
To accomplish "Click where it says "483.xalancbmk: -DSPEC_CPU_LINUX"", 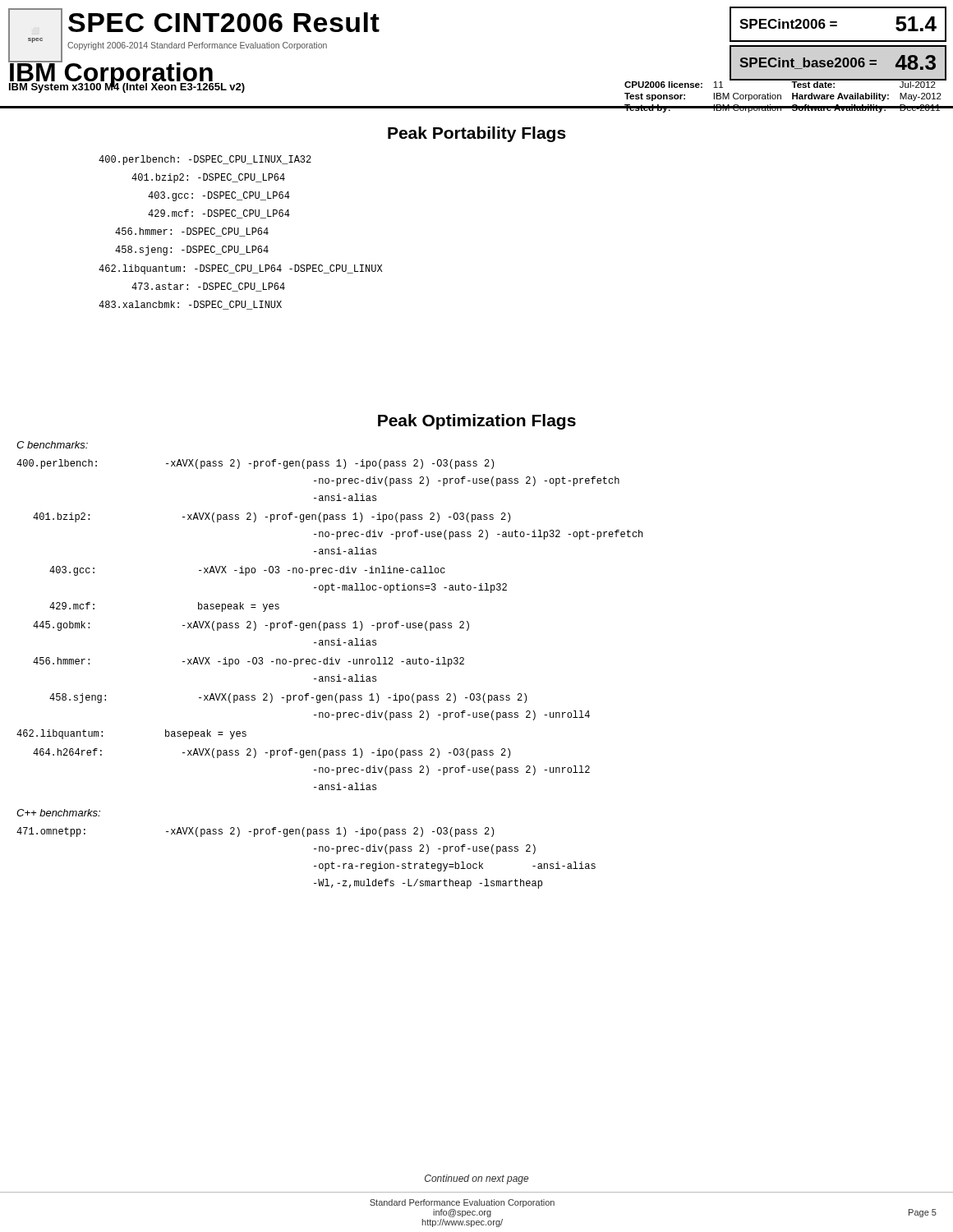I will [190, 305].
